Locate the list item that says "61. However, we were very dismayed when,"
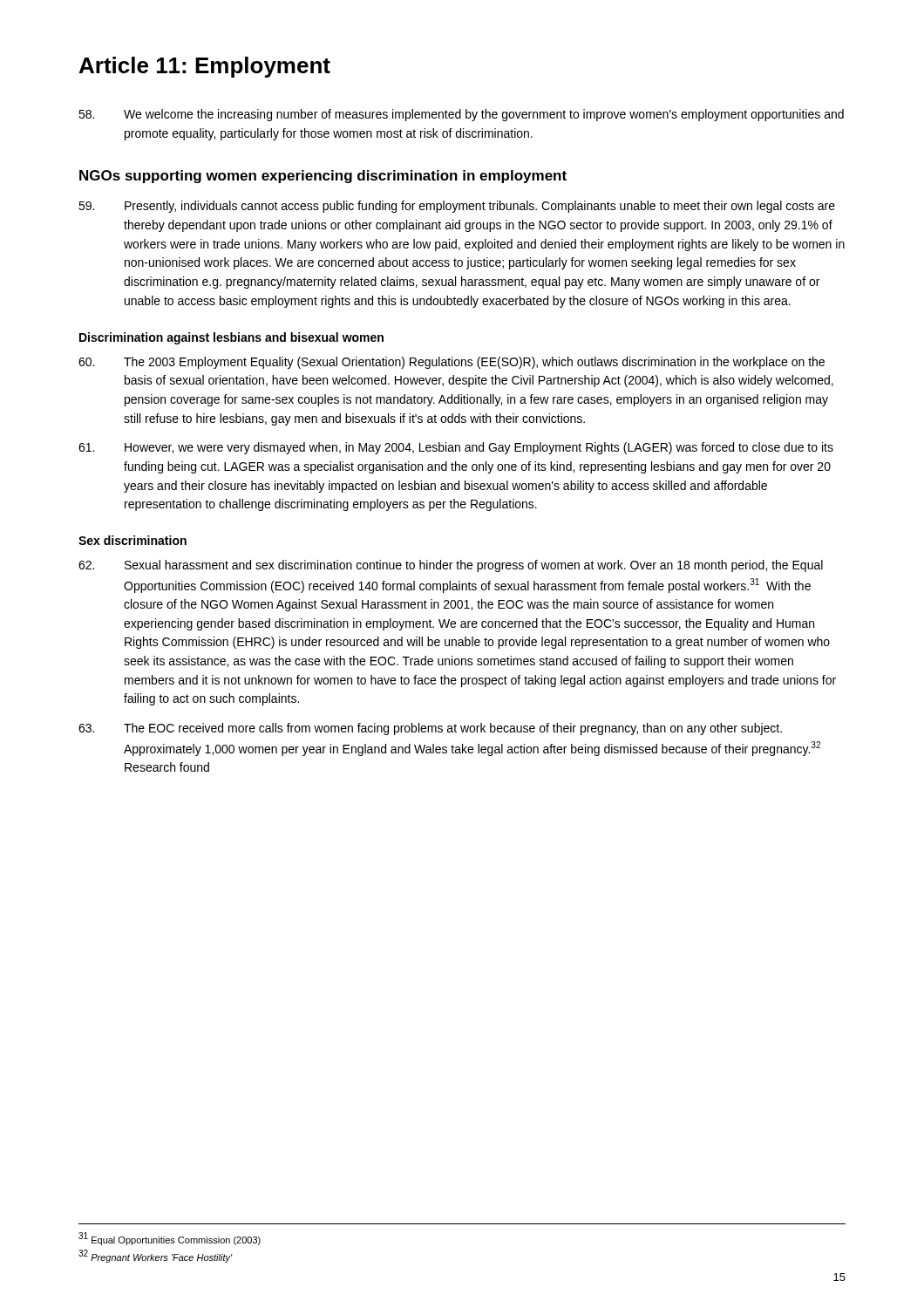Screen dimensions: 1308x924 462,477
